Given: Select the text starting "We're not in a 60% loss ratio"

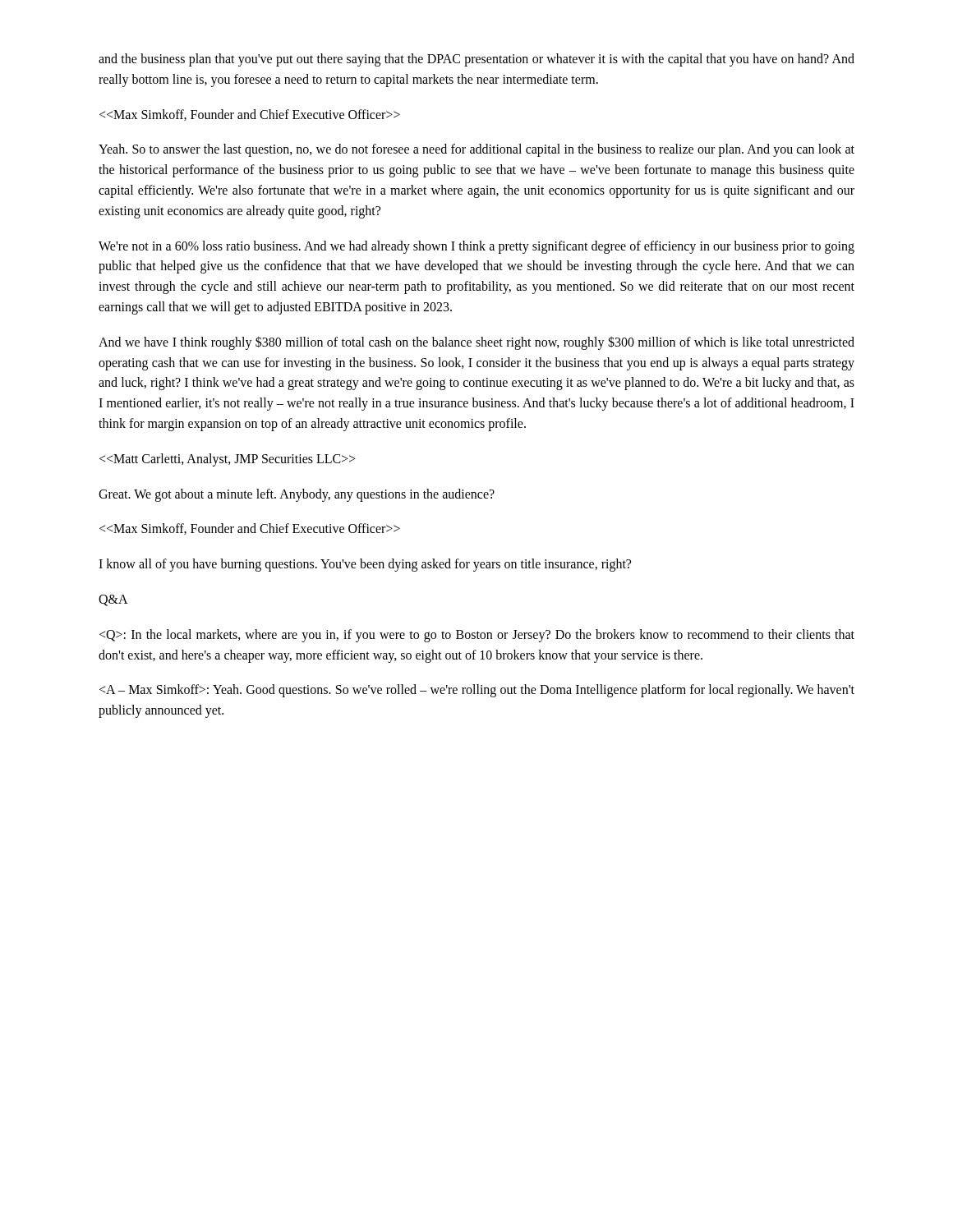Looking at the screenshot, I should coord(476,276).
